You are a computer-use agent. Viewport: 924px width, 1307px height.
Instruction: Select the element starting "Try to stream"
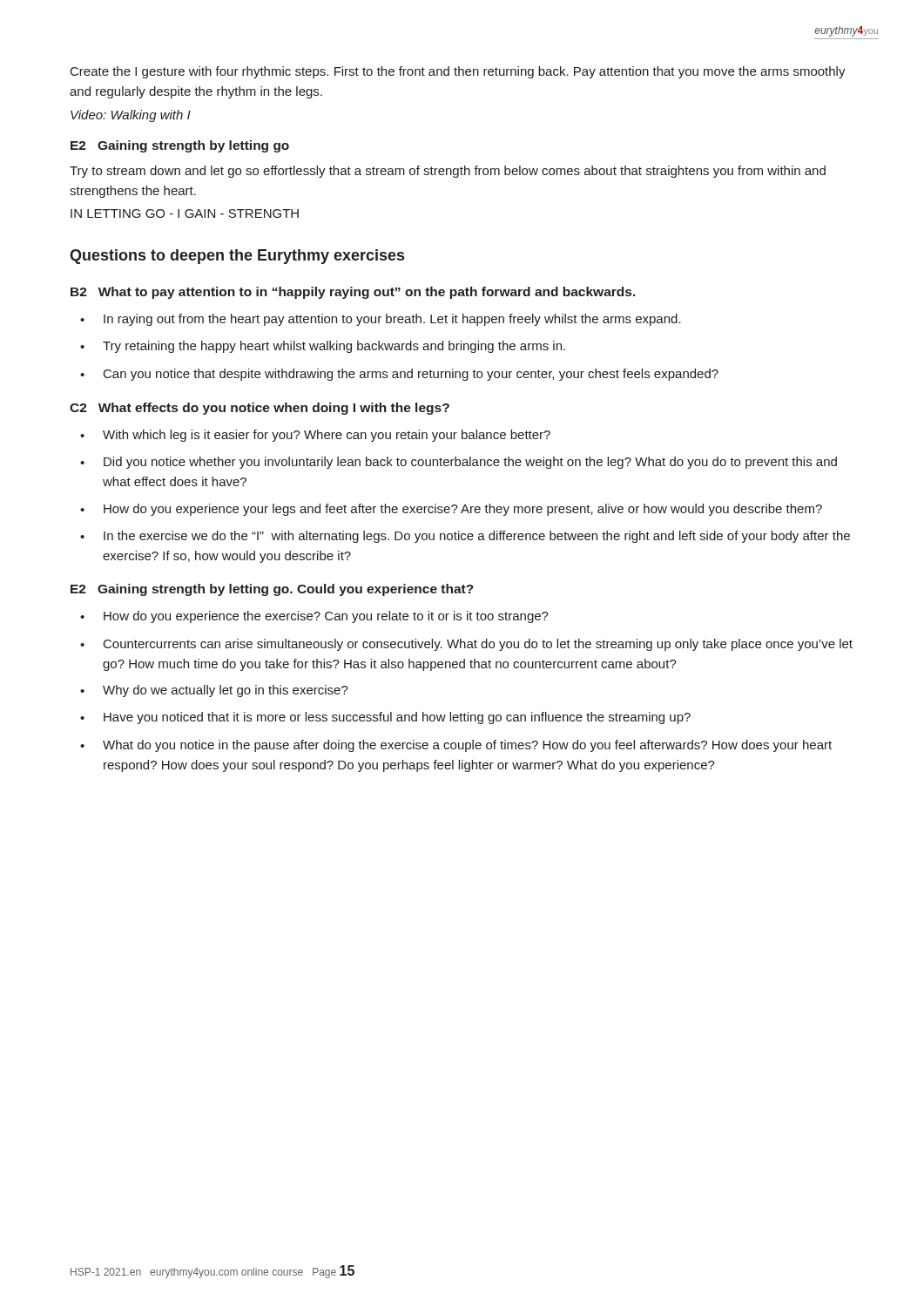click(x=448, y=180)
